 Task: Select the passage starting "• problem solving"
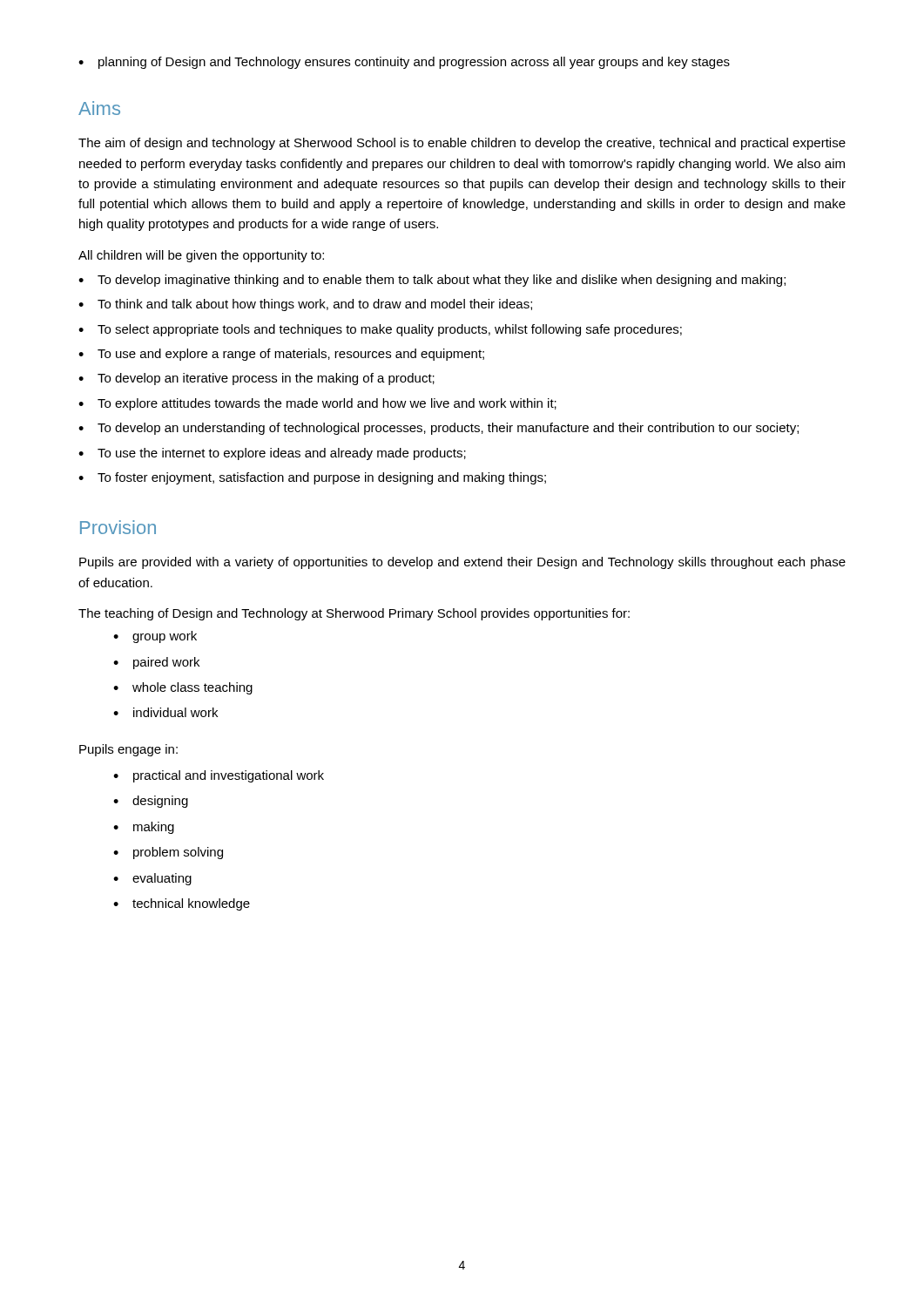[169, 853]
